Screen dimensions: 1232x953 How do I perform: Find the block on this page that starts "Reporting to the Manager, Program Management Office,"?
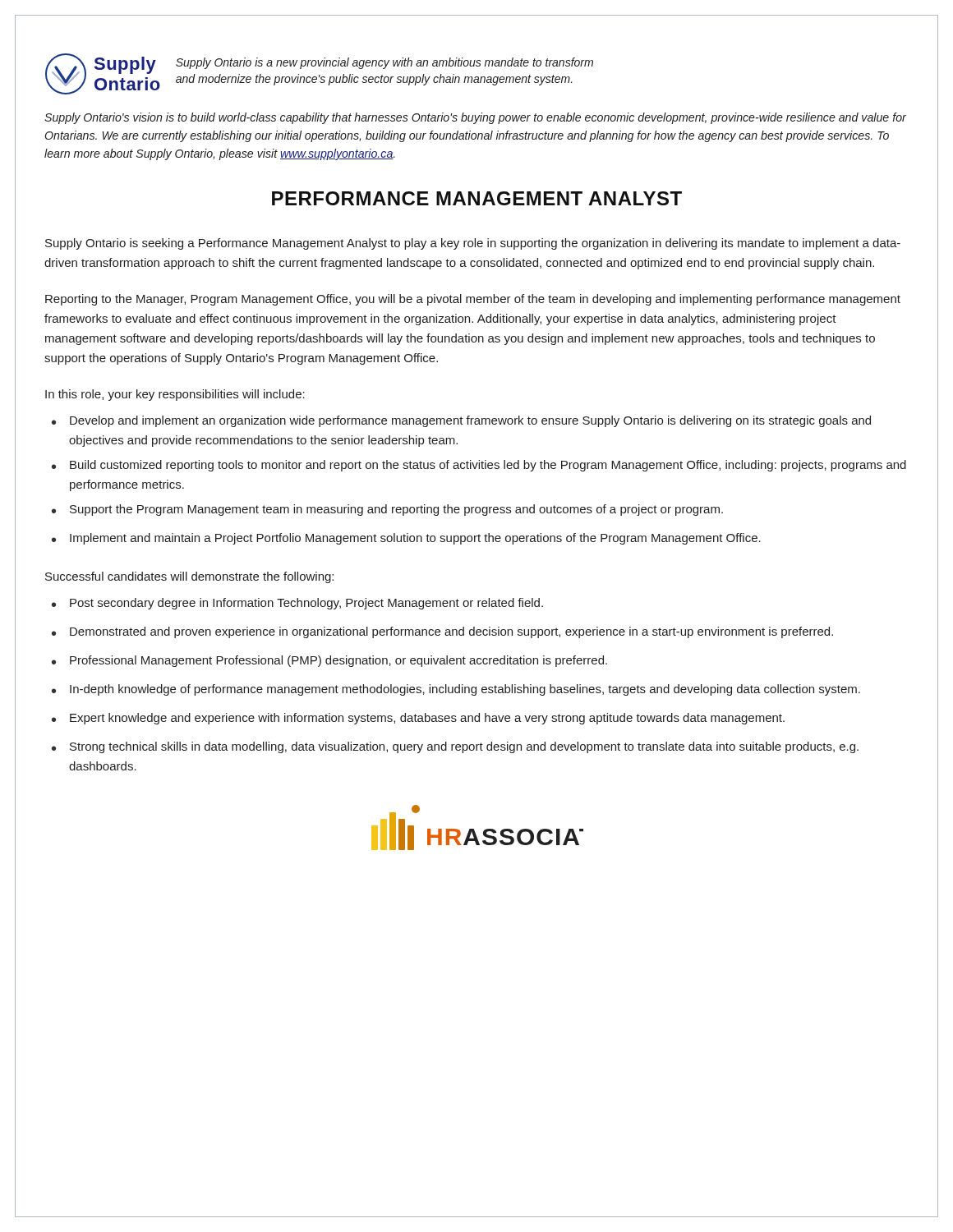click(x=472, y=328)
